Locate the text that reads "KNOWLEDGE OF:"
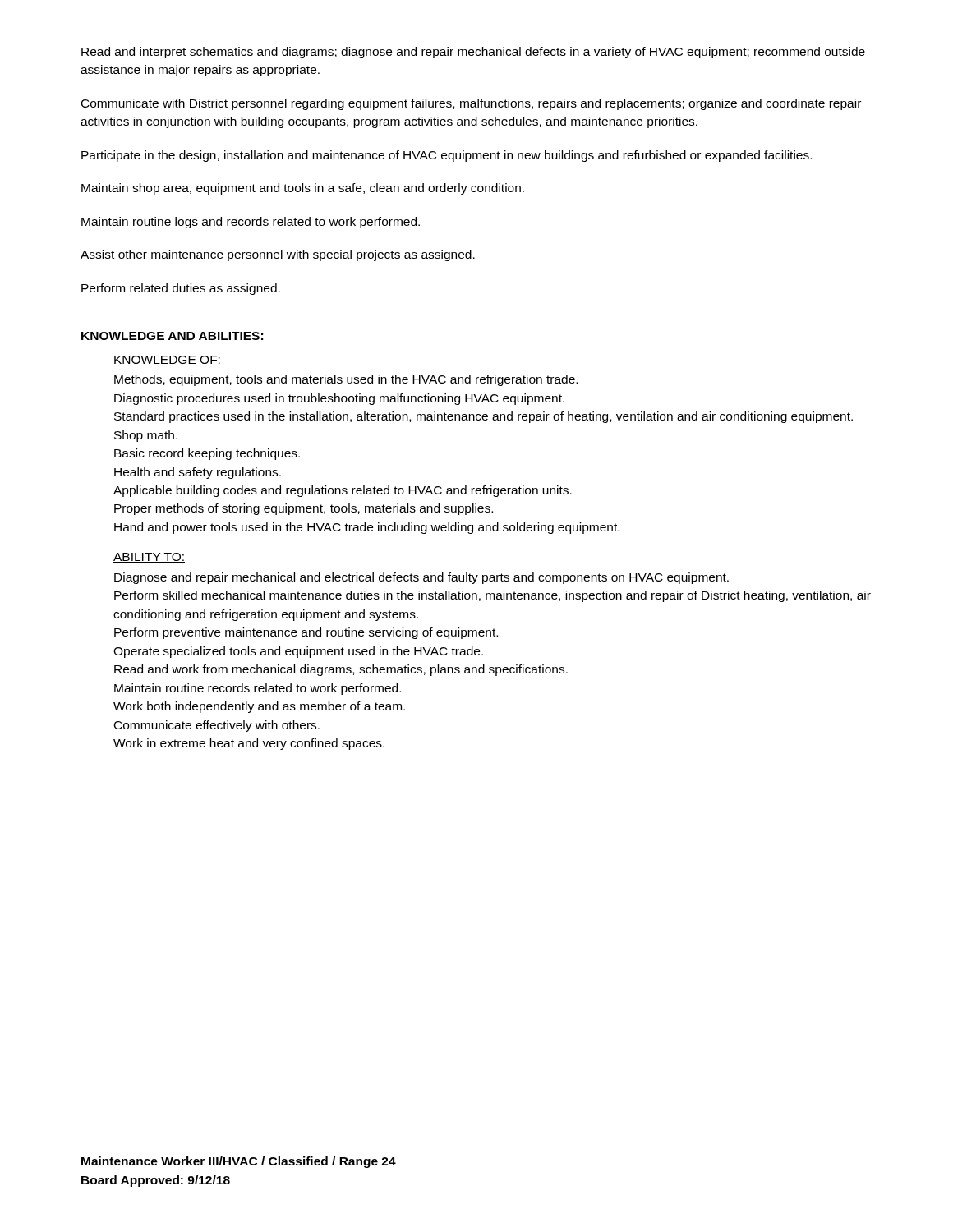 click(167, 359)
